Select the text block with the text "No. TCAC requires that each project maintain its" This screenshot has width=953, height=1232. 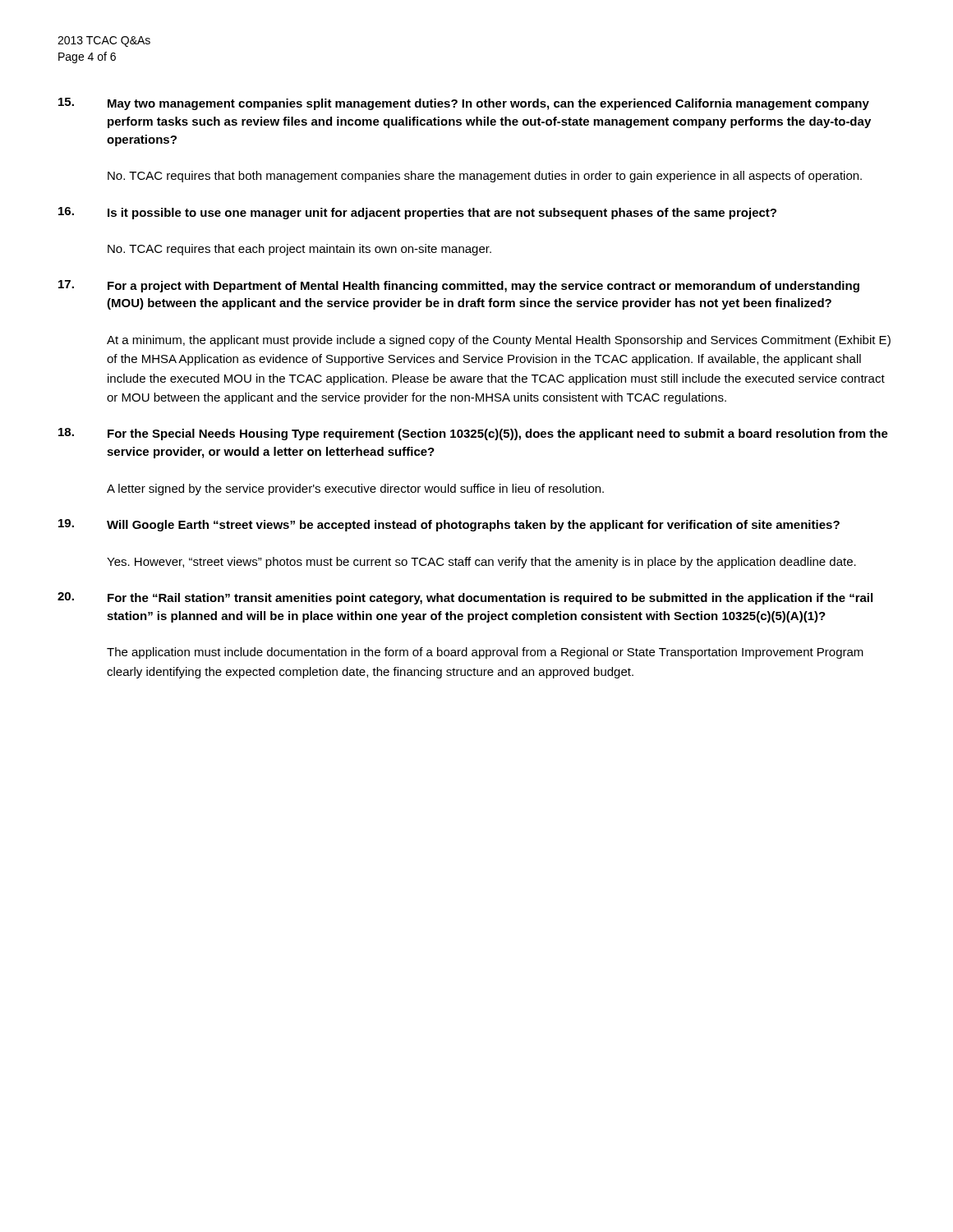(300, 249)
